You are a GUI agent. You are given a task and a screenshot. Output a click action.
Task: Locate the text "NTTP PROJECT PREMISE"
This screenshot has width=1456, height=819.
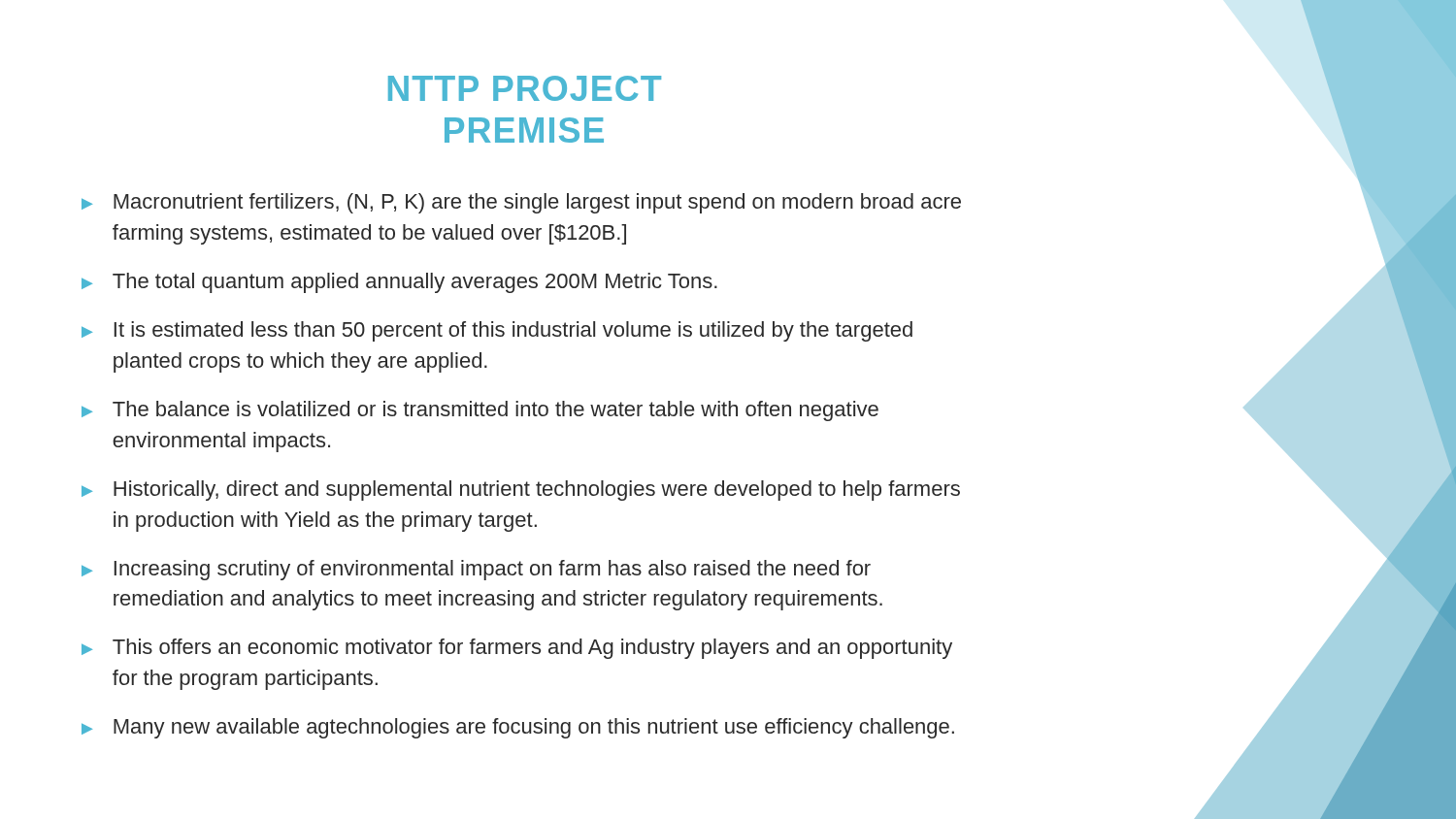(524, 110)
